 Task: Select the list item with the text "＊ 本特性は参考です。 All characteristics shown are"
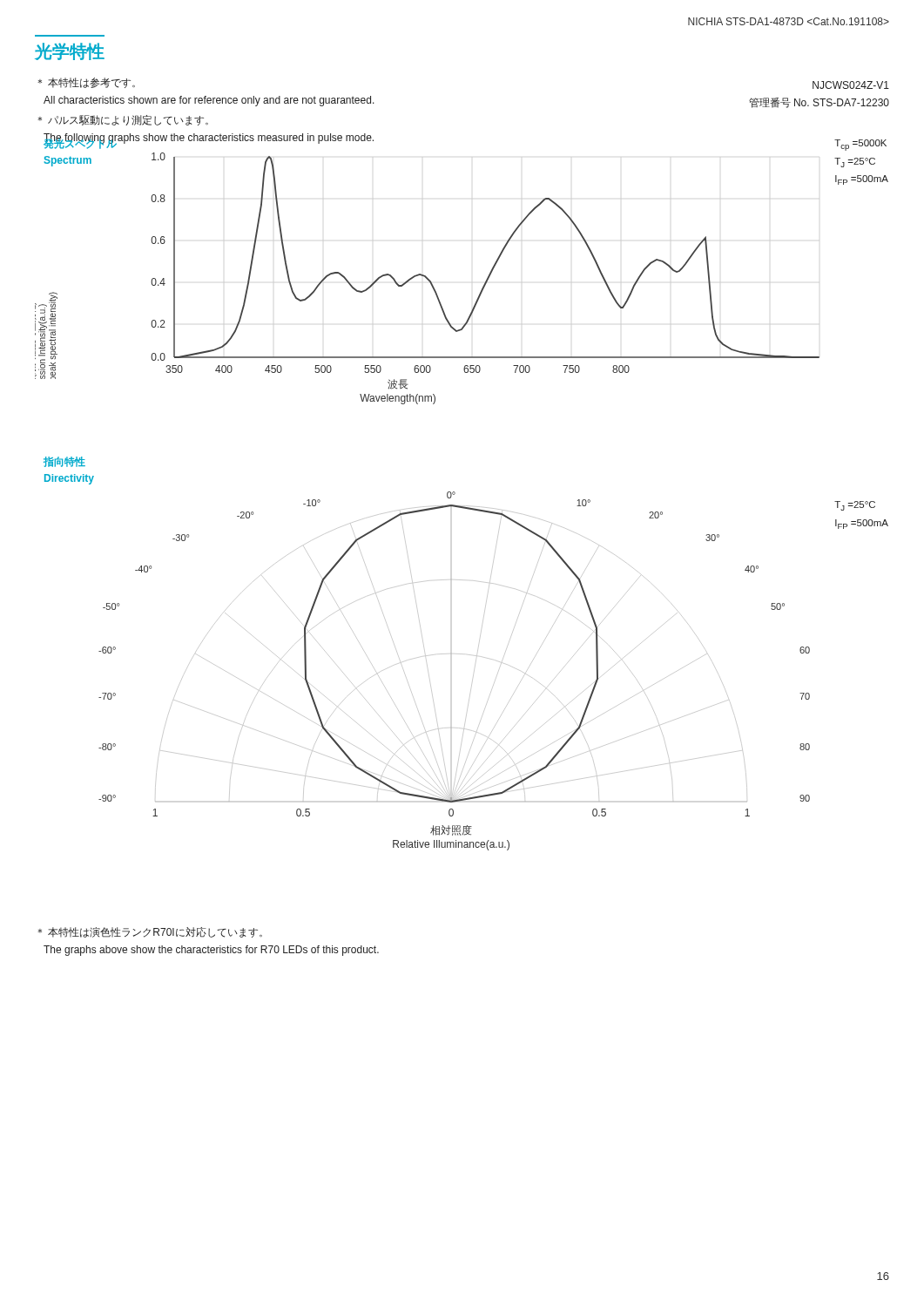coord(205,92)
